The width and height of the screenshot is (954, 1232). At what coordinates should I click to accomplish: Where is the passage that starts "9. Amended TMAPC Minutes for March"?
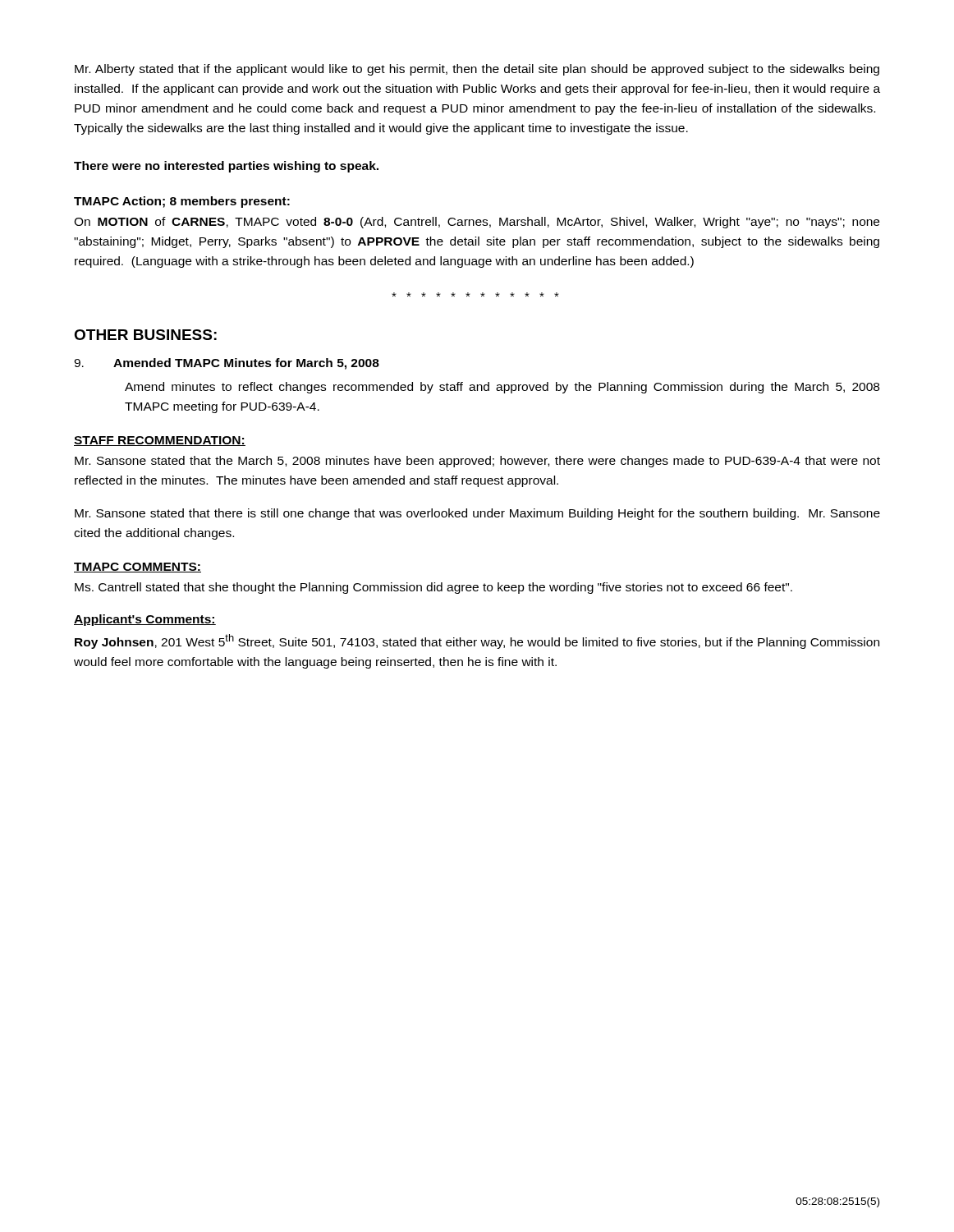pos(477,386)
